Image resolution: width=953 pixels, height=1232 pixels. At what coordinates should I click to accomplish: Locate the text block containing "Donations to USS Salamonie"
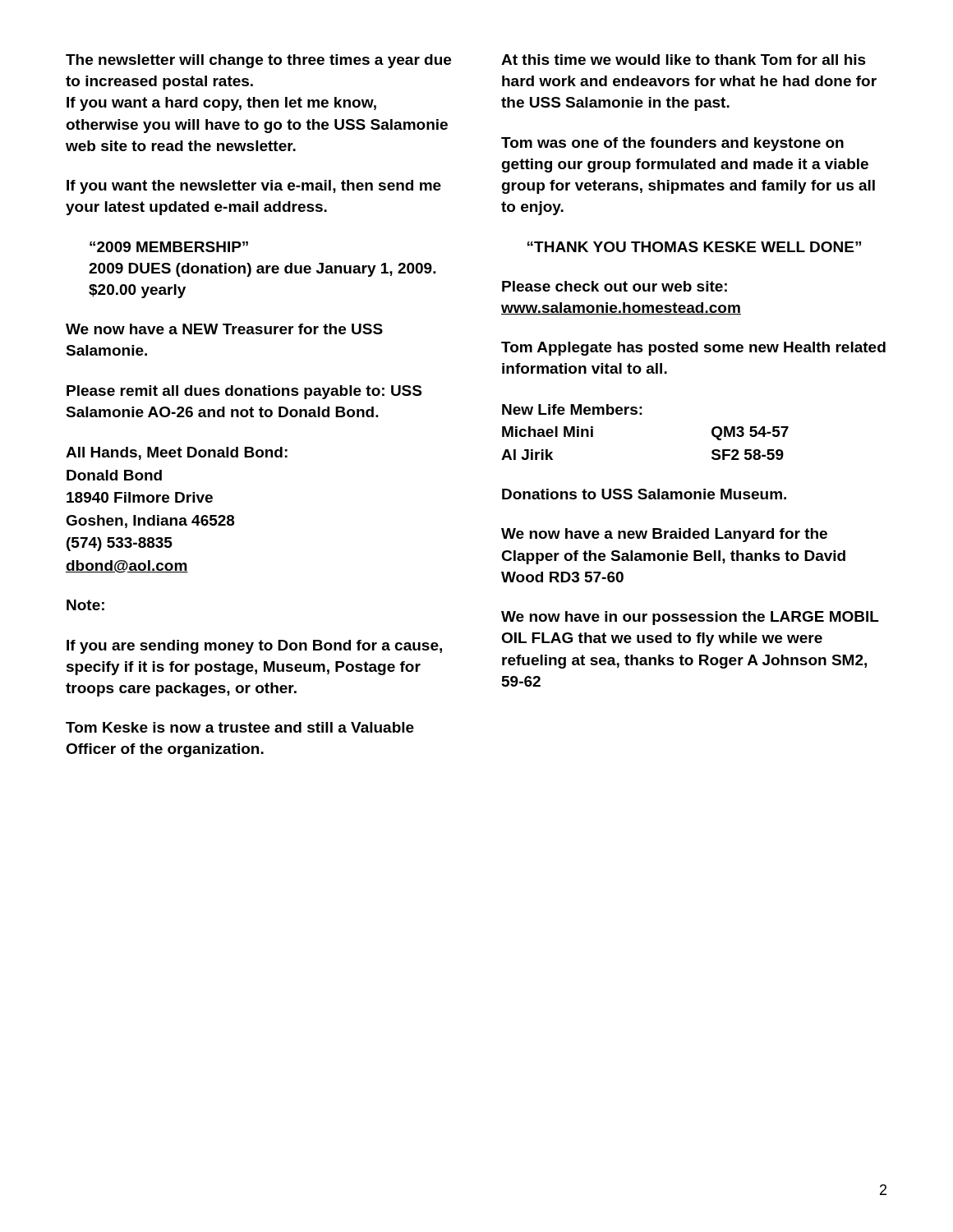coord(644,494)
